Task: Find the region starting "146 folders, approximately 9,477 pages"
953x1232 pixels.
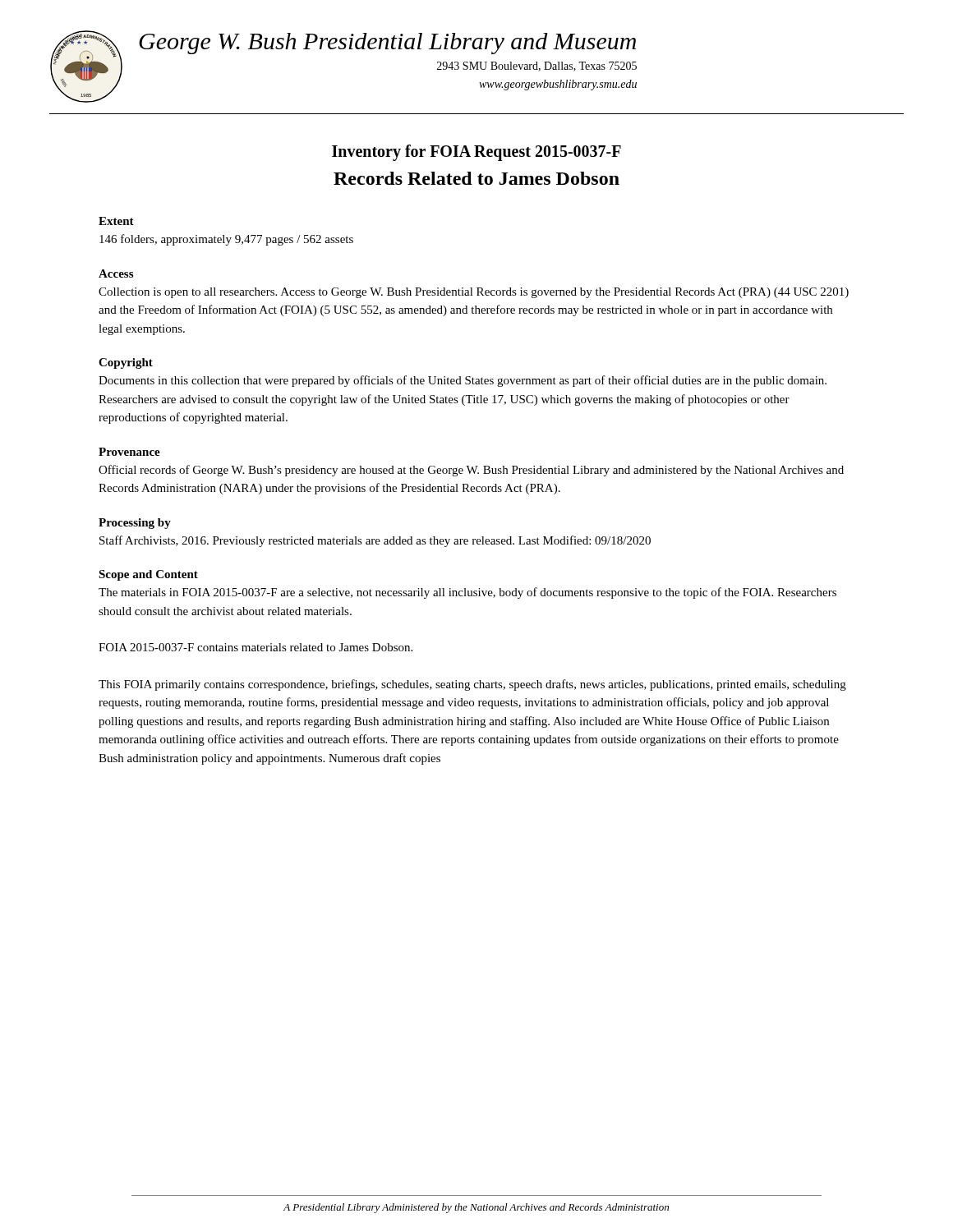Action: [x=226, y=239]
